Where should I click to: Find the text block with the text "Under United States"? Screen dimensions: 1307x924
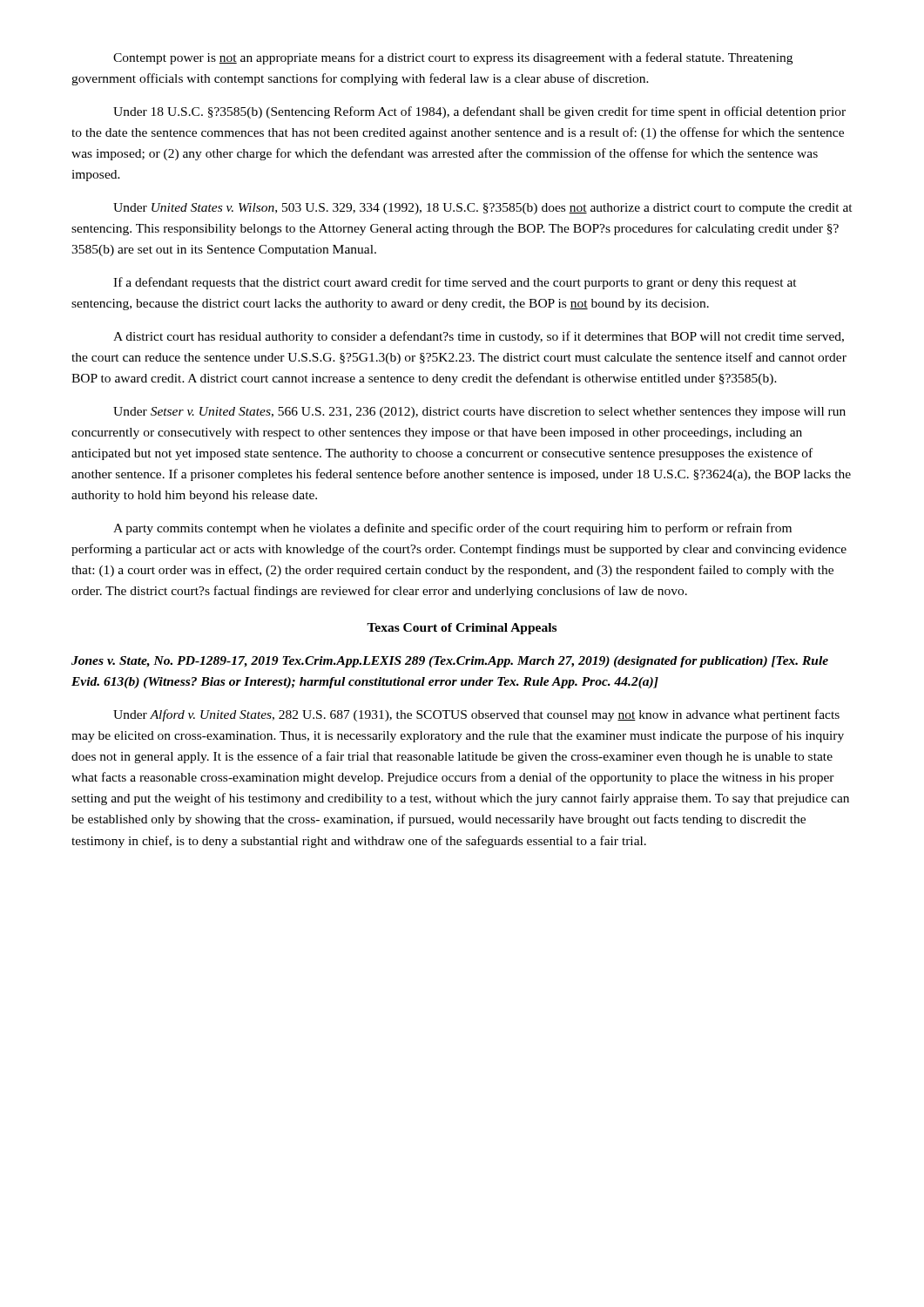click(x=462, y=228)
